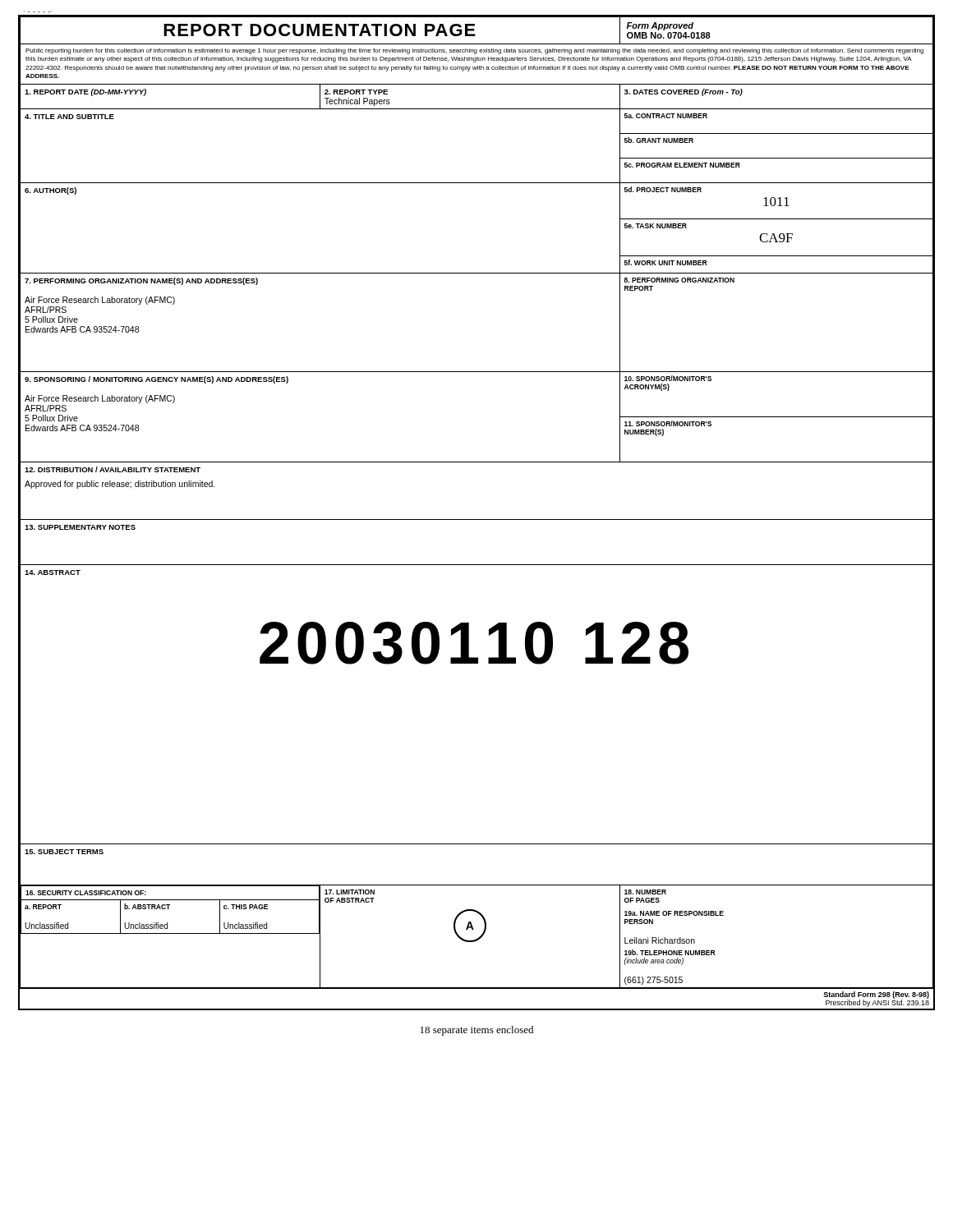This screenshot has height=1232, width=953.
Task: Point to the text starting "NUMBEROF PAGES"
Action: tap(776, 896)
